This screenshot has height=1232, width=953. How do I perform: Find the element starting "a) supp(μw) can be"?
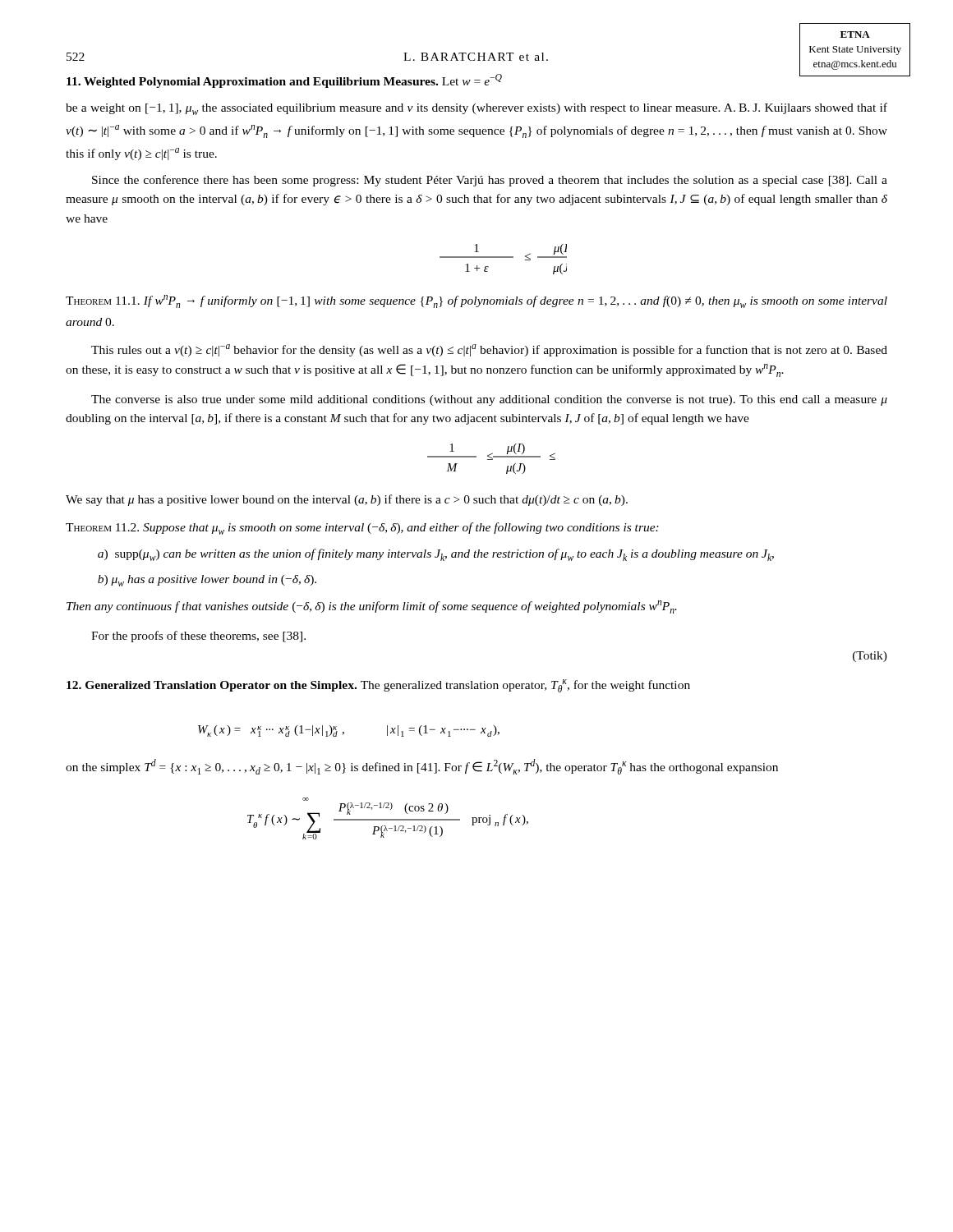433,555
